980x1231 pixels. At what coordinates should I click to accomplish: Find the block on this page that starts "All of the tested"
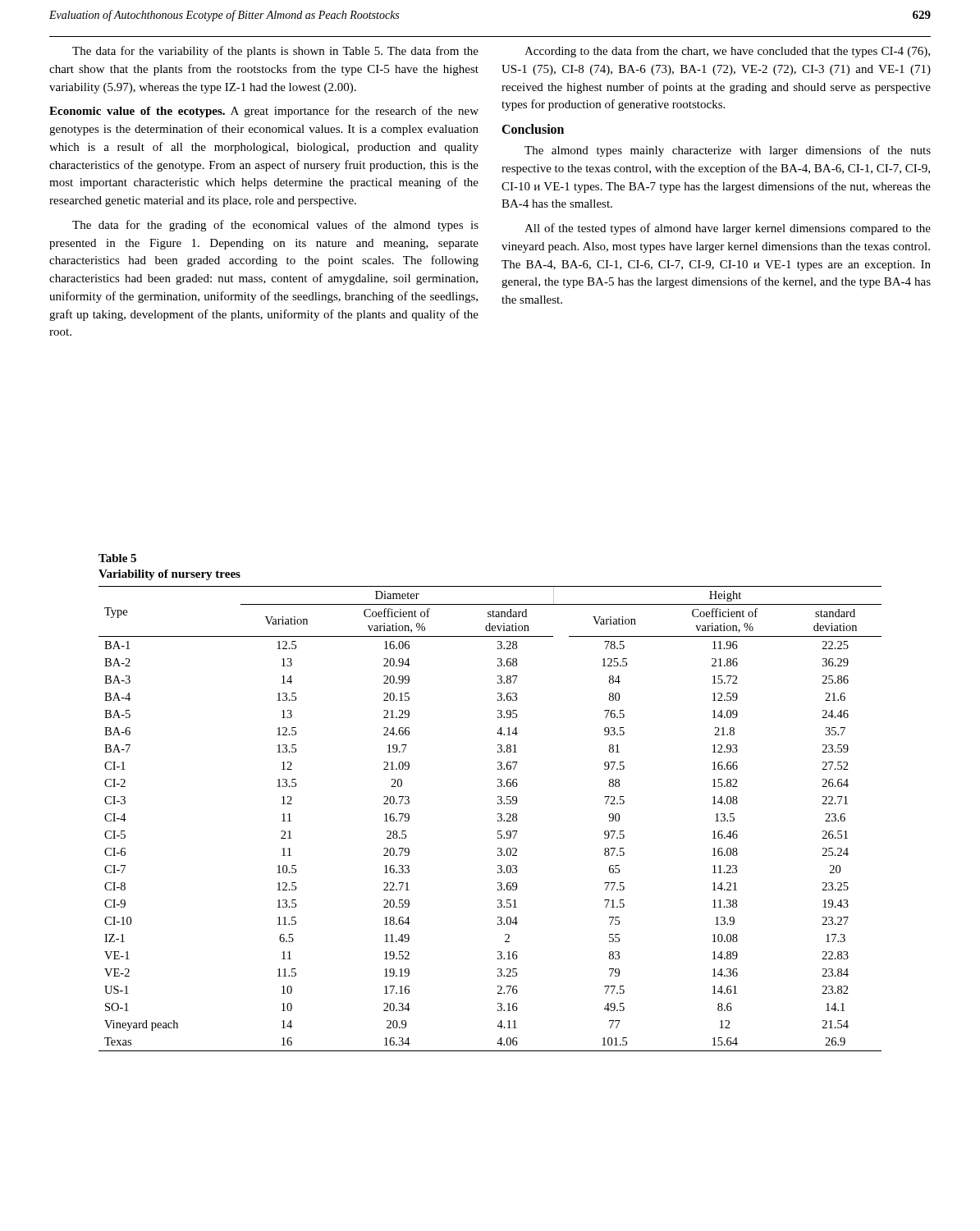716,264
